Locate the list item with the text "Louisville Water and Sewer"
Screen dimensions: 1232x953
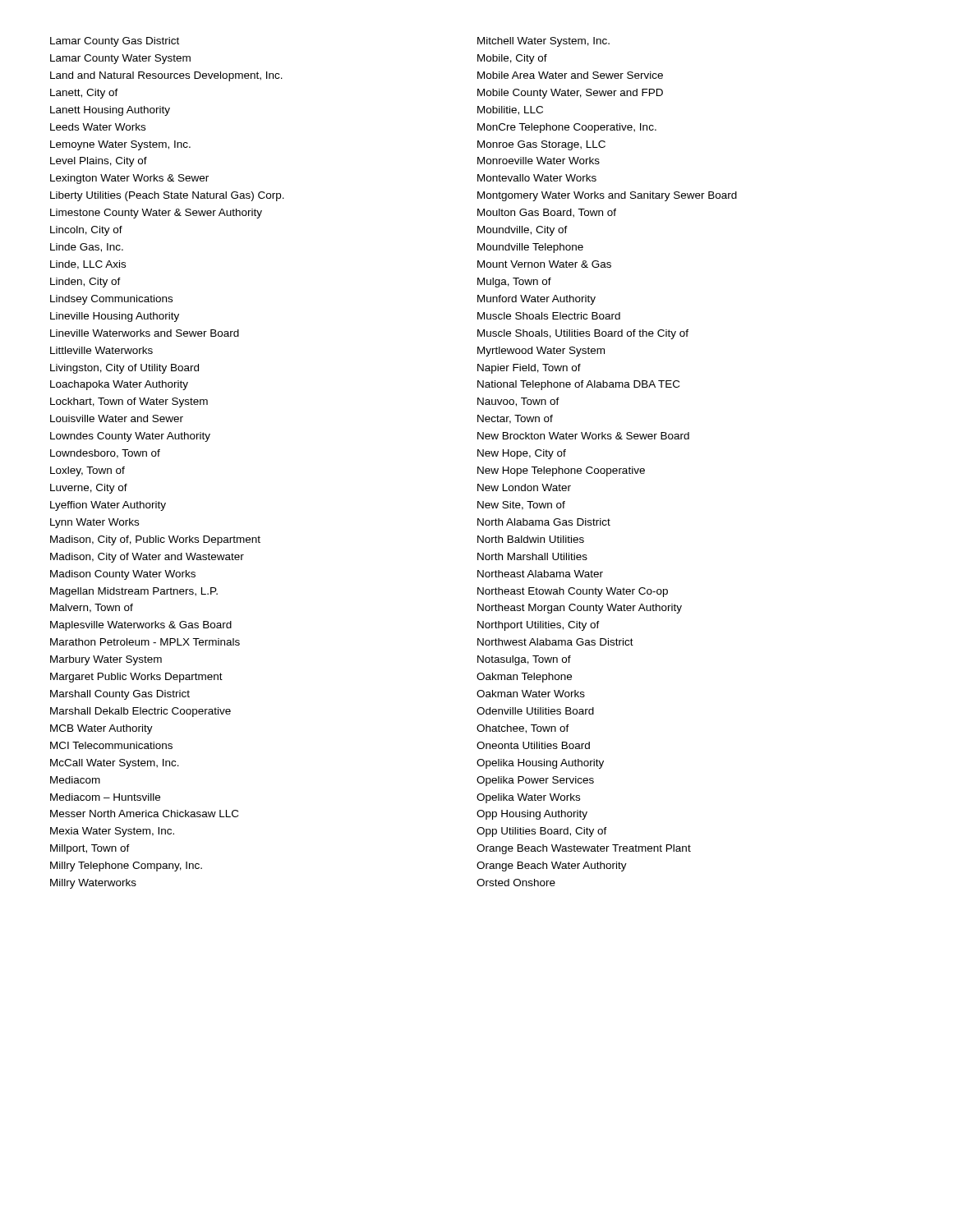(116, 419)
